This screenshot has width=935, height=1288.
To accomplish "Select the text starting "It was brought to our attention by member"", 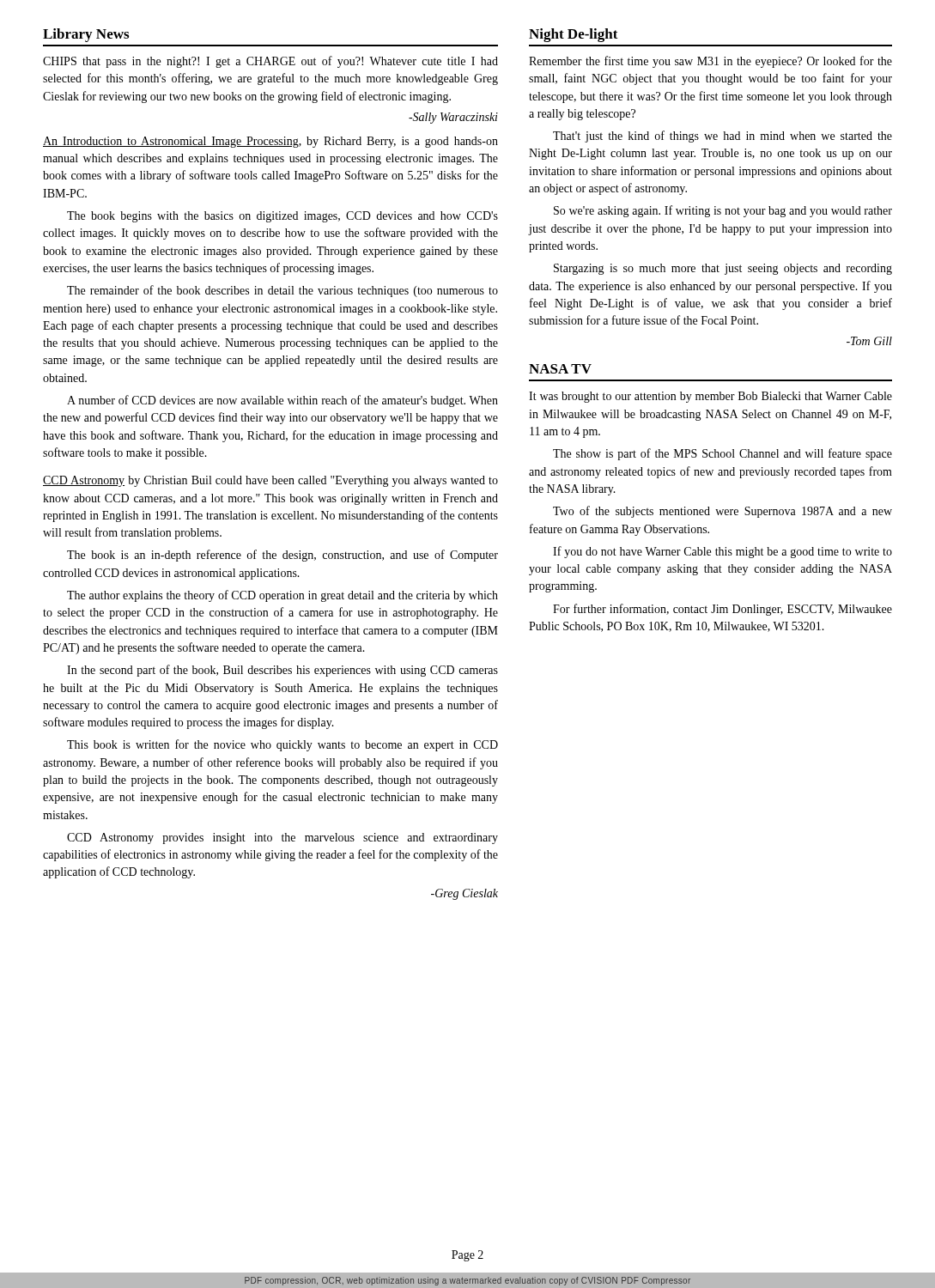I will coord(711,512).
